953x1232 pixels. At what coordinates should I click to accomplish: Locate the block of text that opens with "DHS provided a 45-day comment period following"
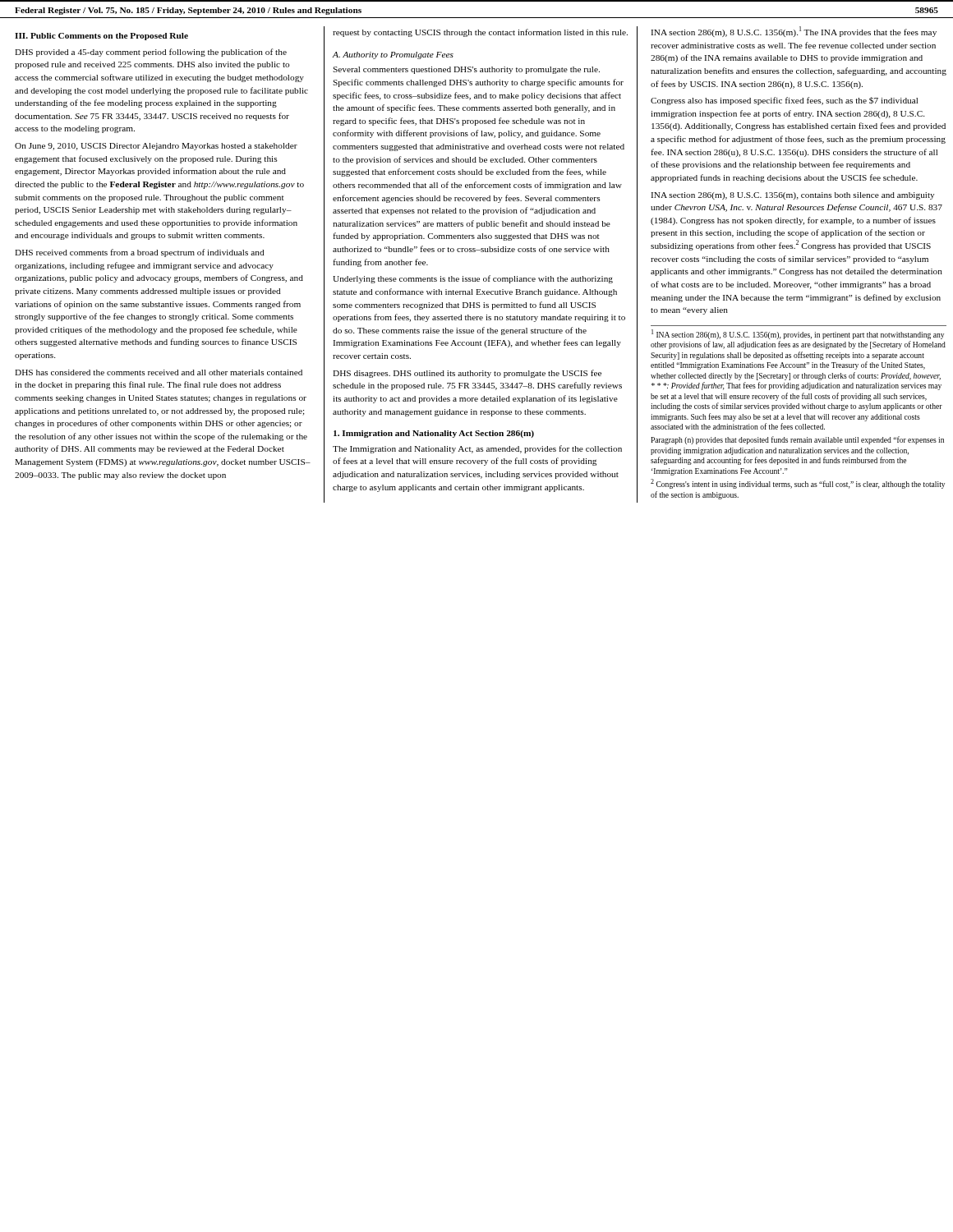[163, 264]
